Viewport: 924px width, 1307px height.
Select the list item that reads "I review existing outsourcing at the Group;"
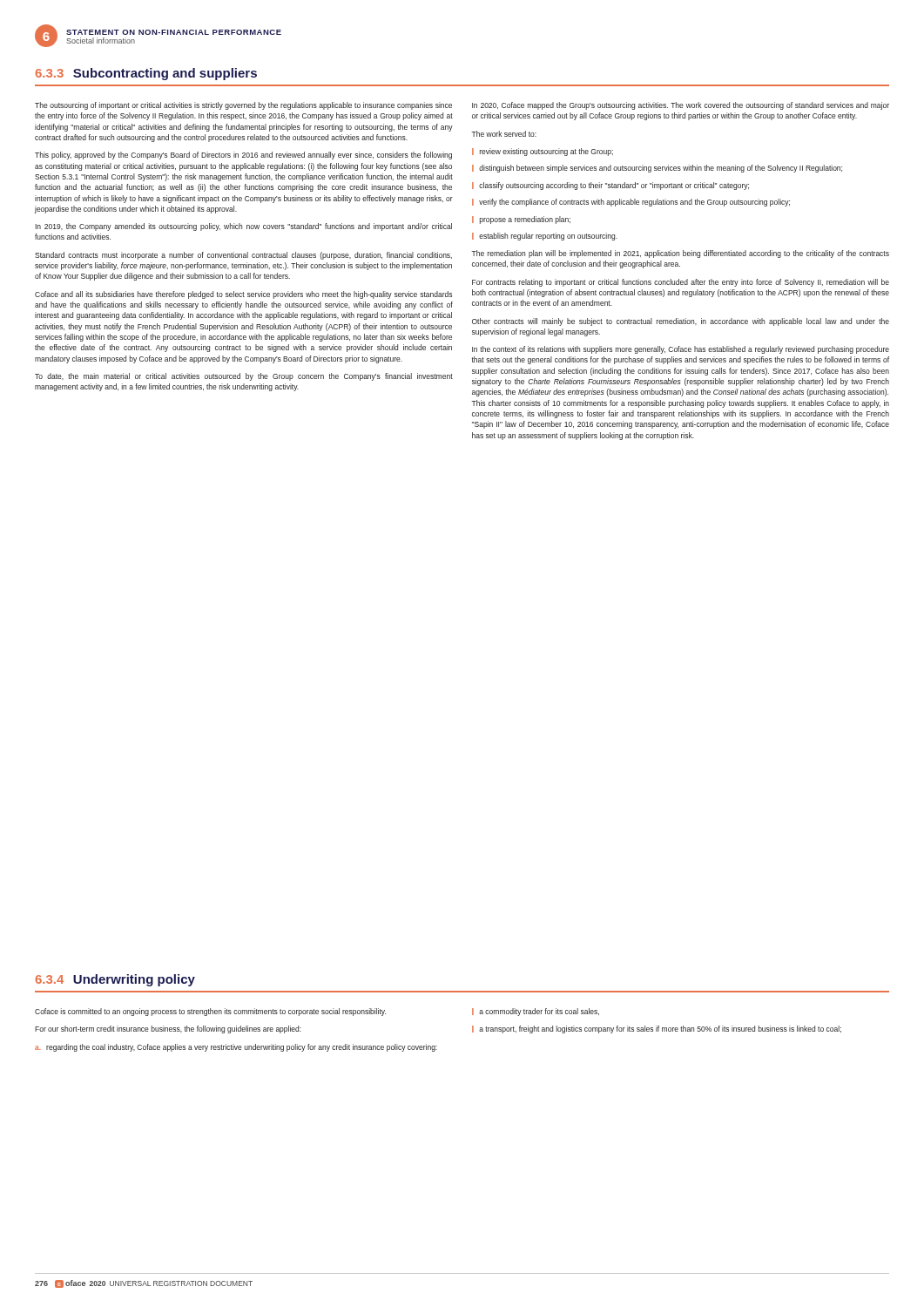[543, 152]
